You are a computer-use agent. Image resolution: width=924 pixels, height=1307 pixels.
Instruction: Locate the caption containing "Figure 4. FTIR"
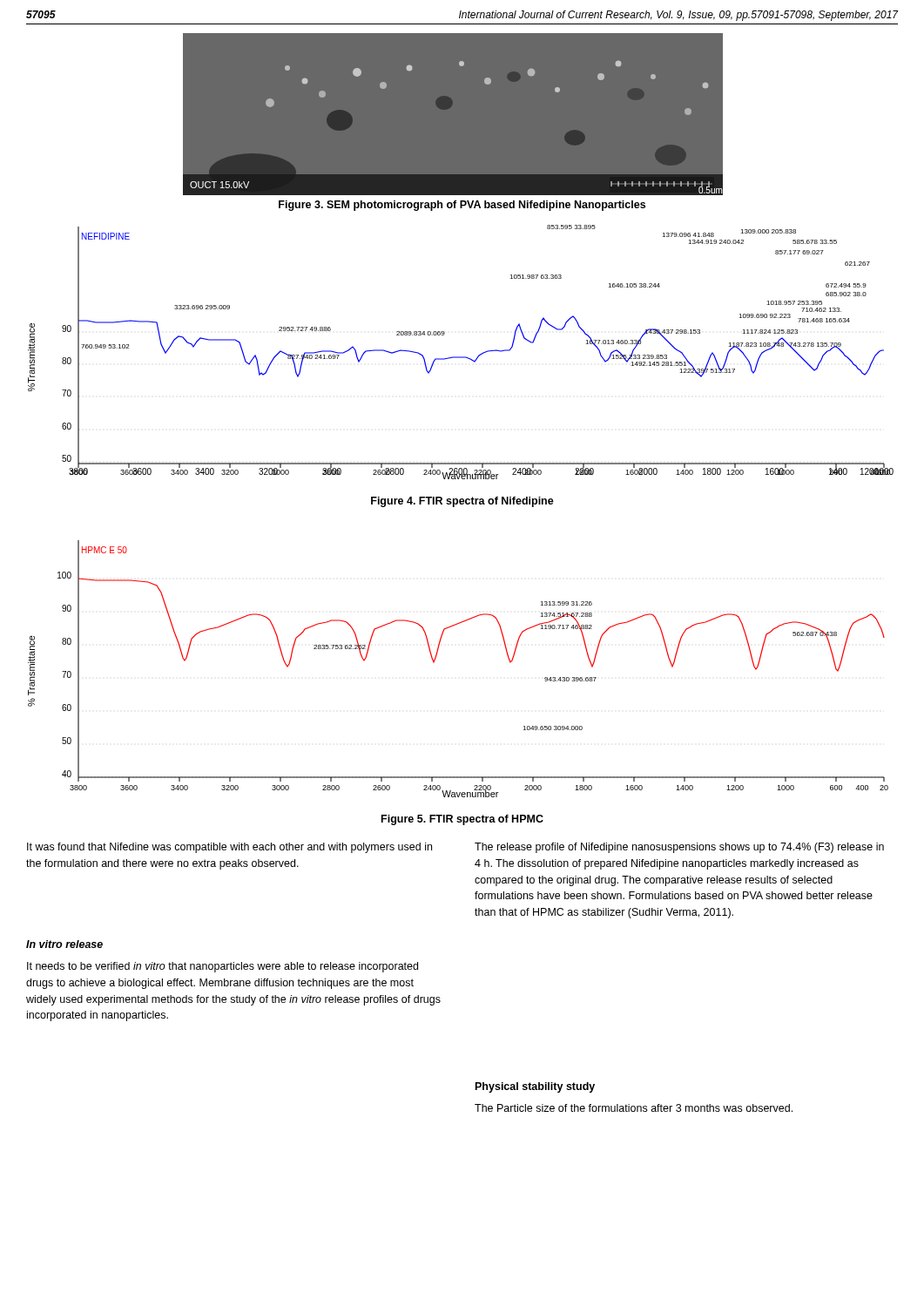click(x=462, y=501)
